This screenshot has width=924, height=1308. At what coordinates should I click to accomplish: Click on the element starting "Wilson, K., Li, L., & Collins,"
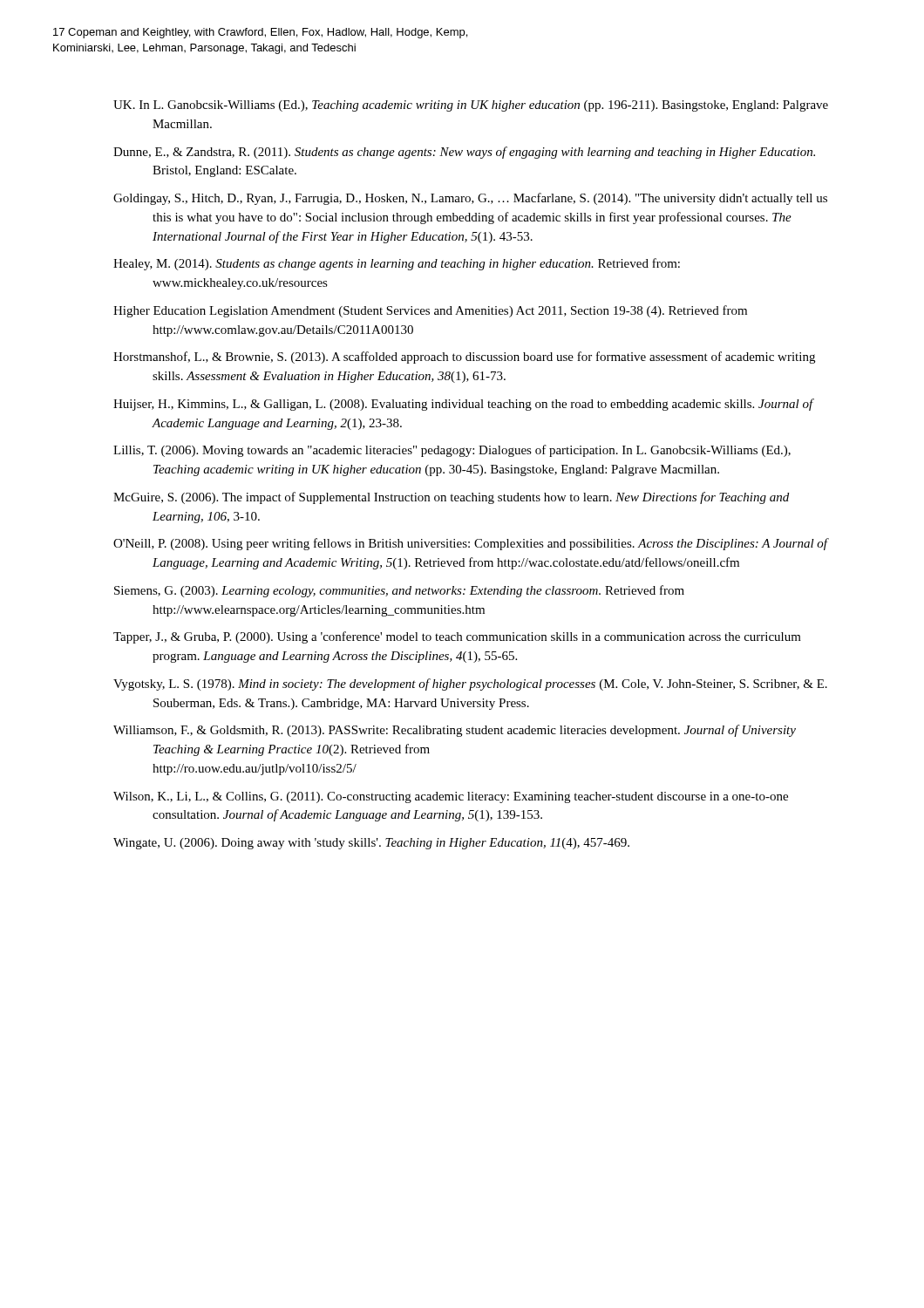pyautogui.click(x=451, y=805)
